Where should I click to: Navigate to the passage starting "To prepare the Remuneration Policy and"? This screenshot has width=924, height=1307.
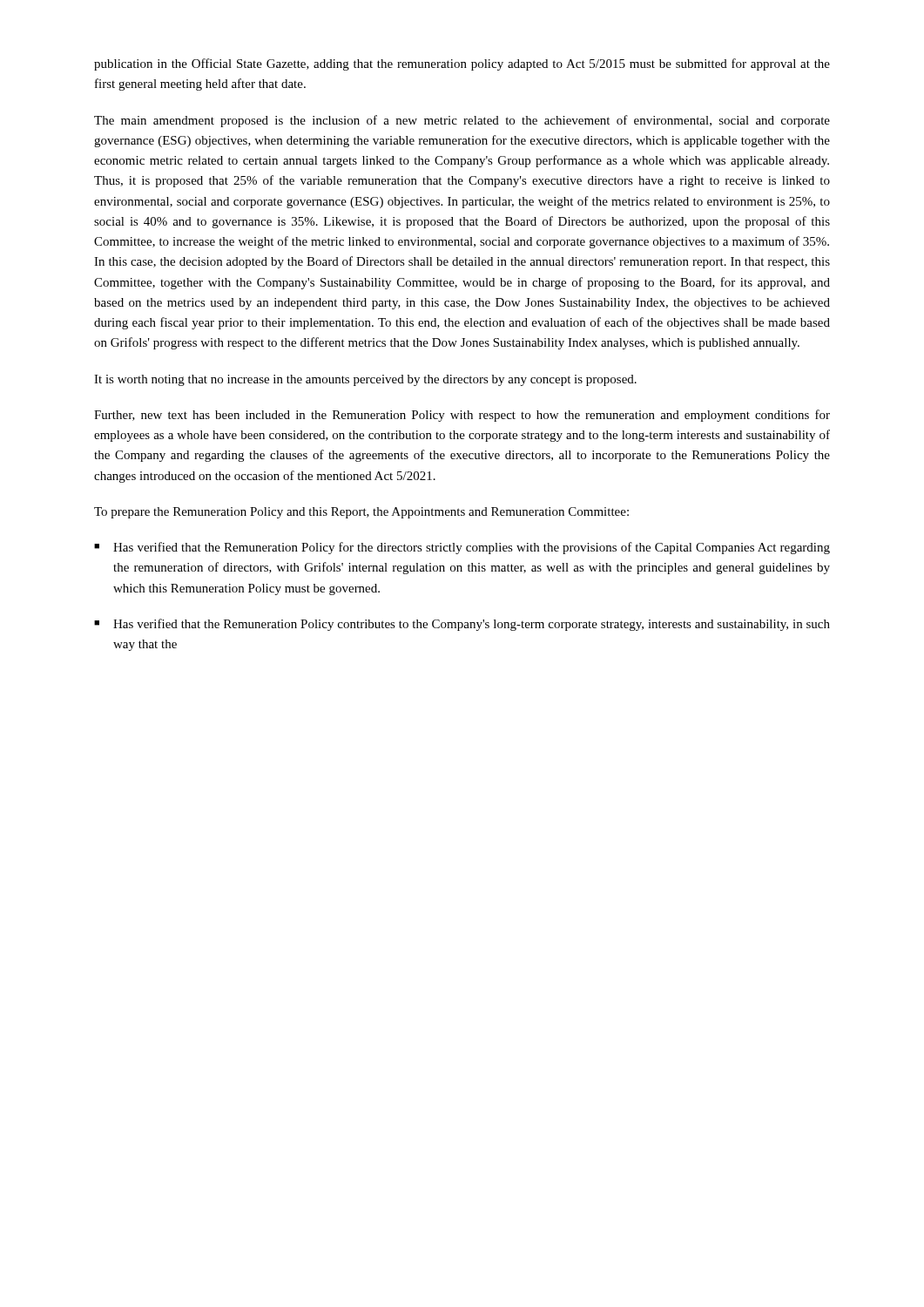click(362, 511)
